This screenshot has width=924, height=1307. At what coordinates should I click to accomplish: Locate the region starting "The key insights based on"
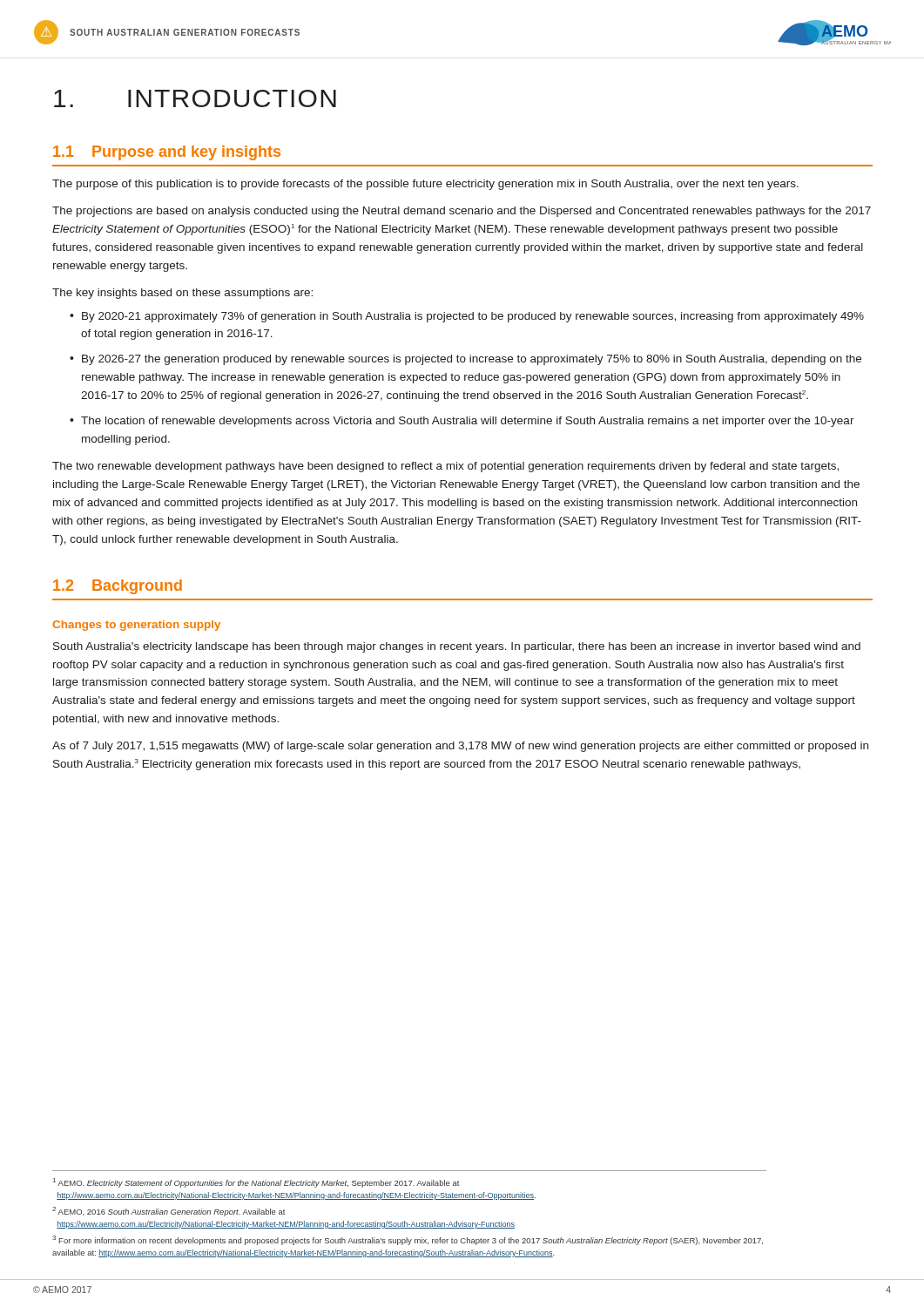[183, 292]
